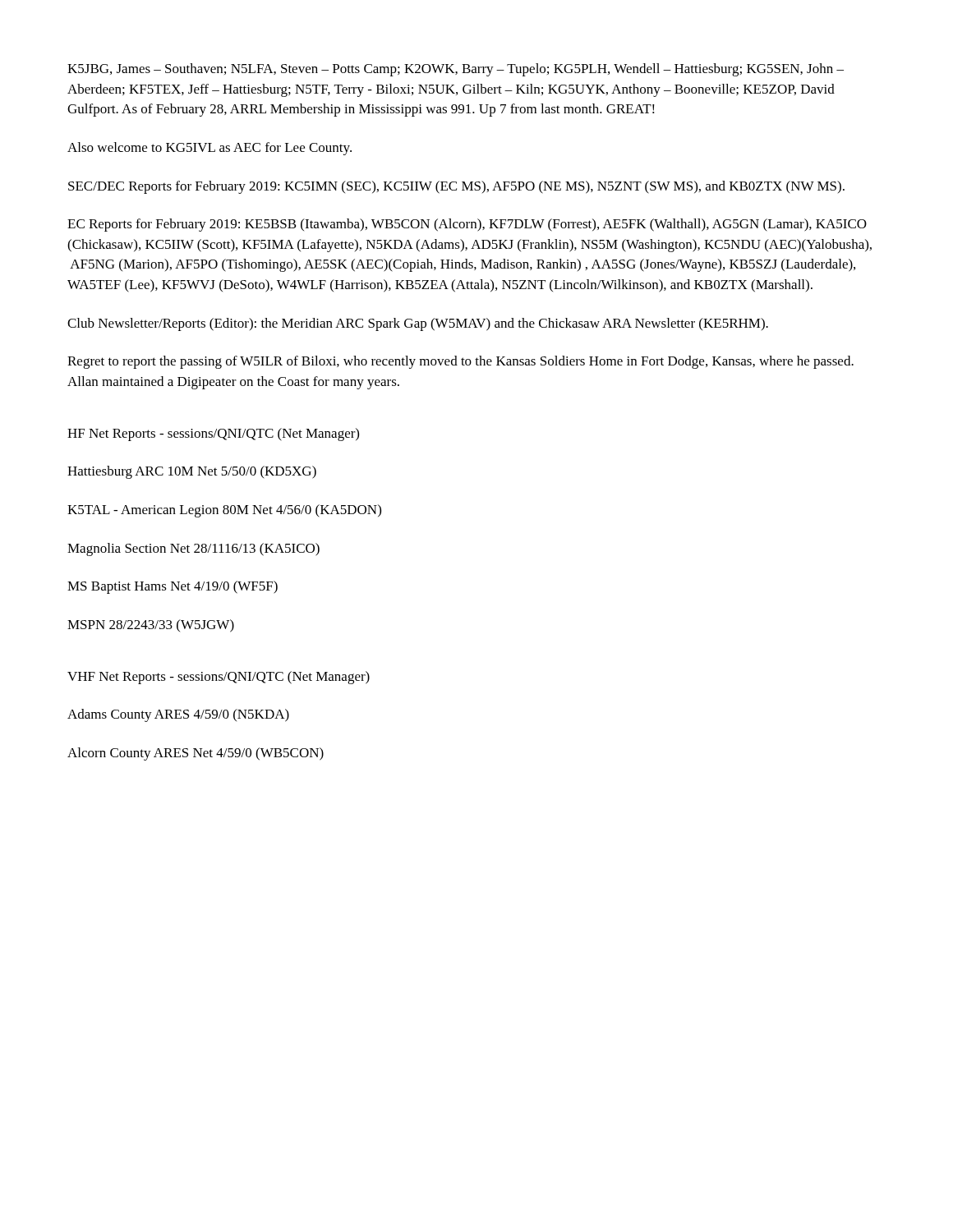Point to "HF Net Reports - sessions/QNI/QTC (Net Manager)"
Viewport: 953px width, 1232px height.
tap(214, 433)
